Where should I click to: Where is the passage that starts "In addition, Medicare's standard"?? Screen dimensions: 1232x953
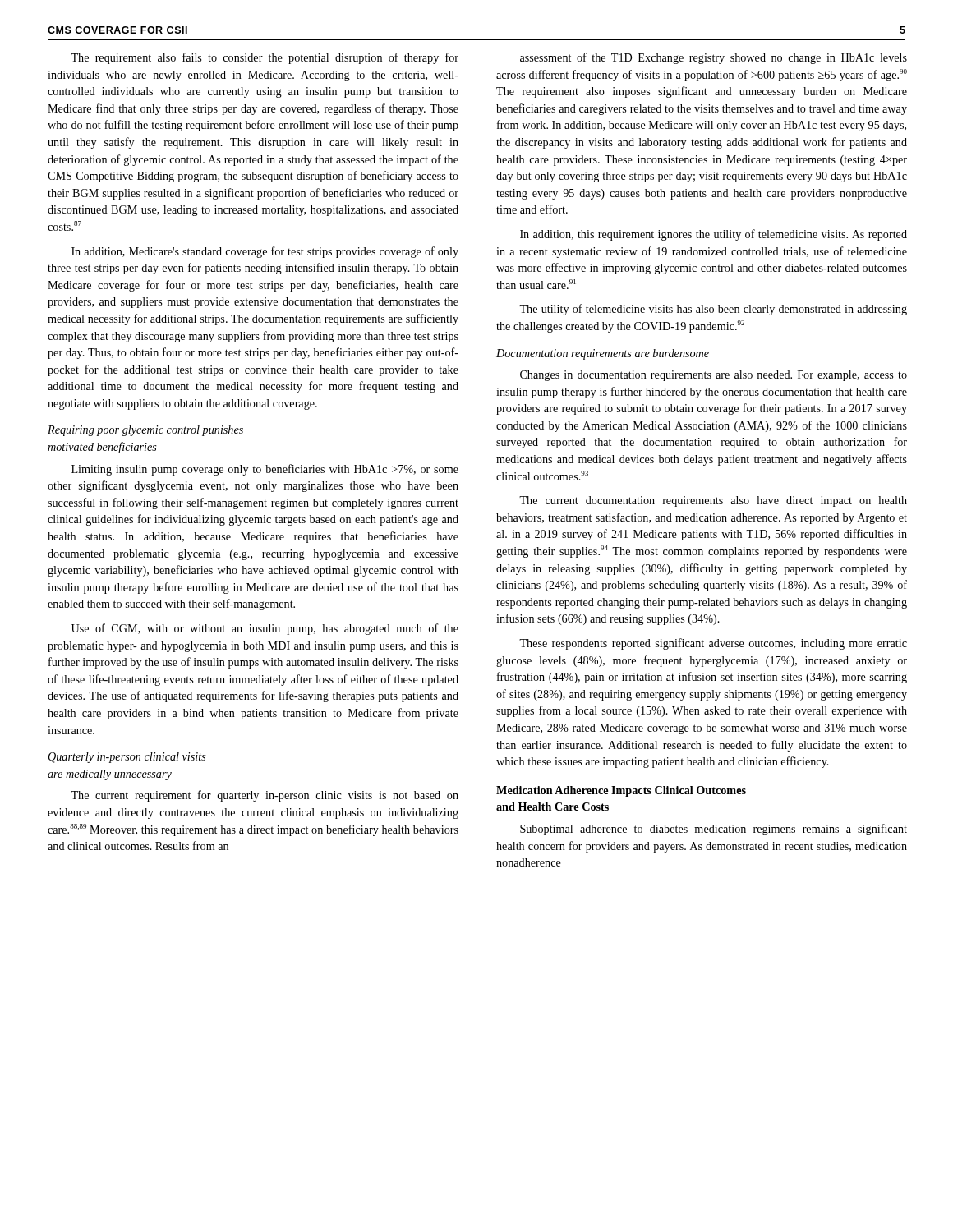253,327
